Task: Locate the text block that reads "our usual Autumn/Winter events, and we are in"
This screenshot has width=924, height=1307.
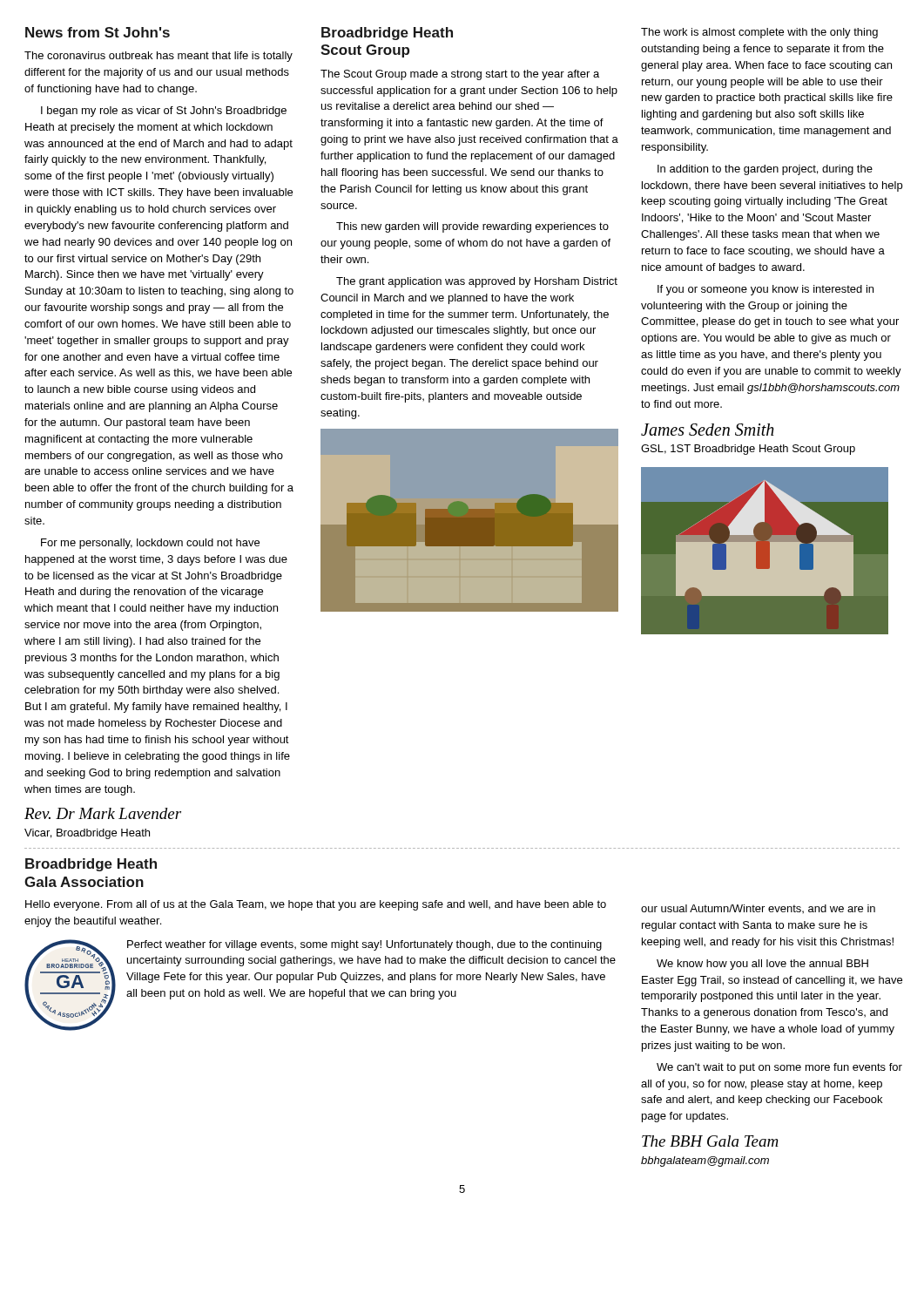Action: click(x=772, y=1013)
